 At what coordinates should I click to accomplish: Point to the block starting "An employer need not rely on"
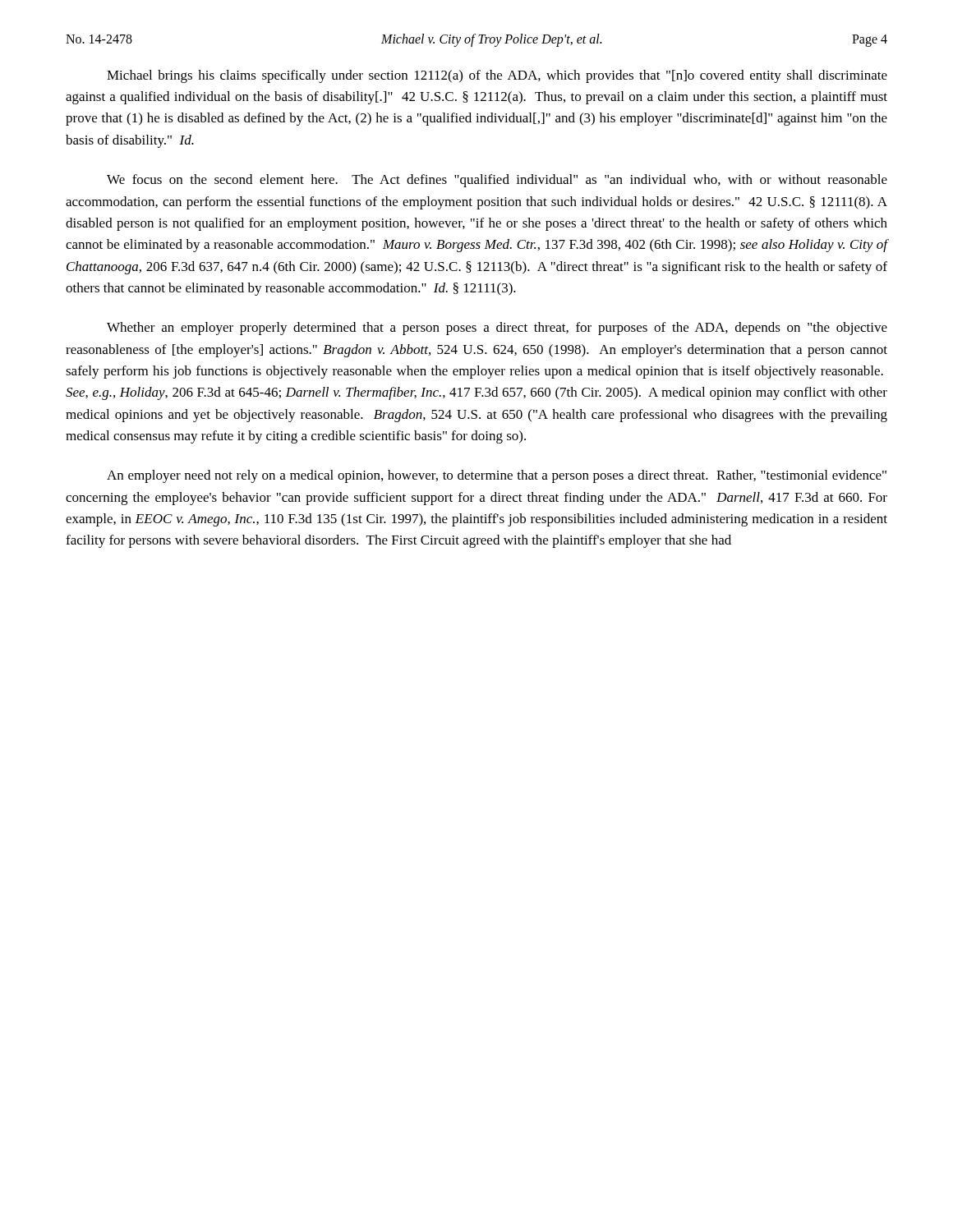coord(476,508)
